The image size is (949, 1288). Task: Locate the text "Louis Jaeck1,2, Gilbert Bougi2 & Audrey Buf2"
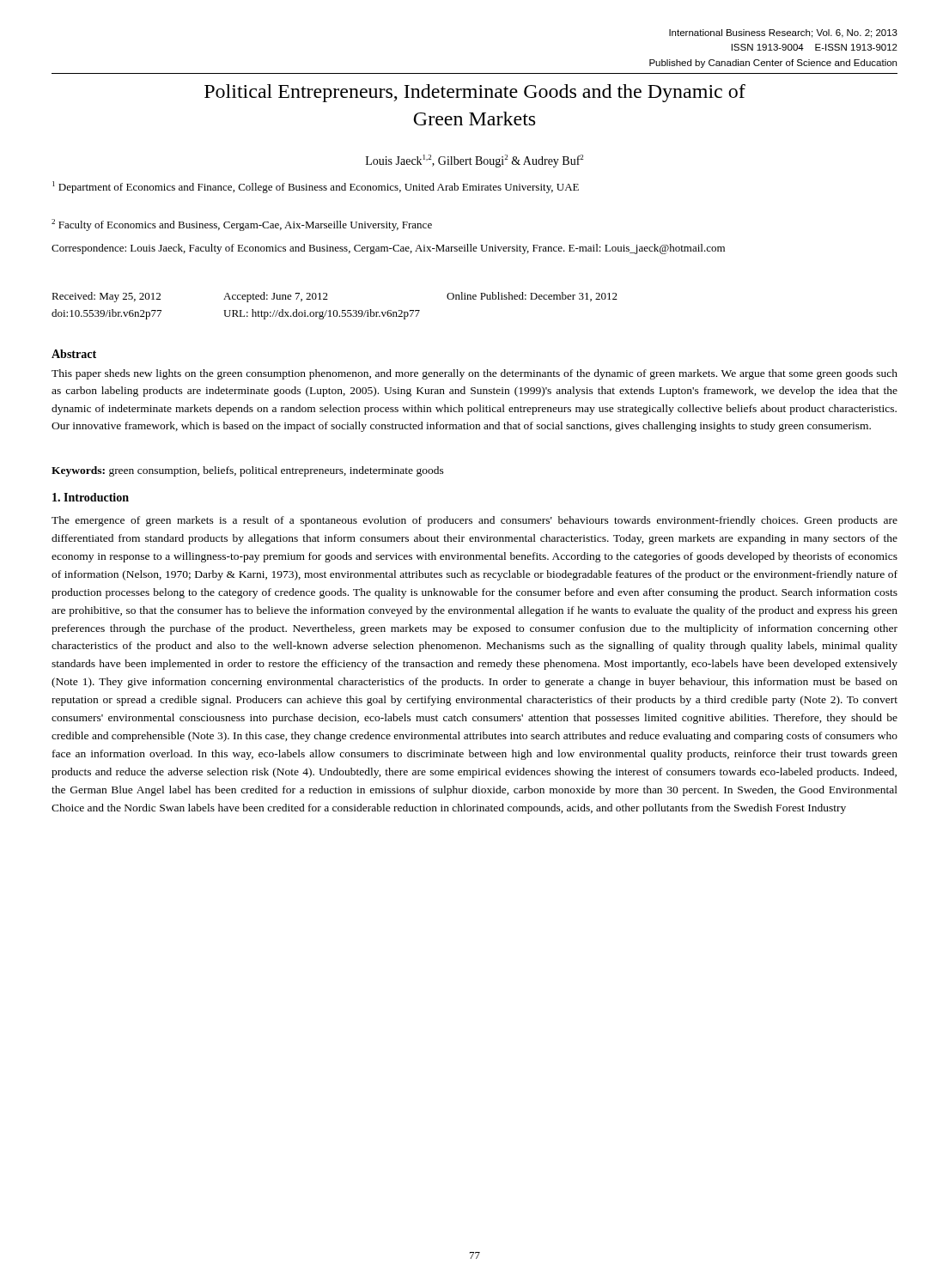[474, 160]
